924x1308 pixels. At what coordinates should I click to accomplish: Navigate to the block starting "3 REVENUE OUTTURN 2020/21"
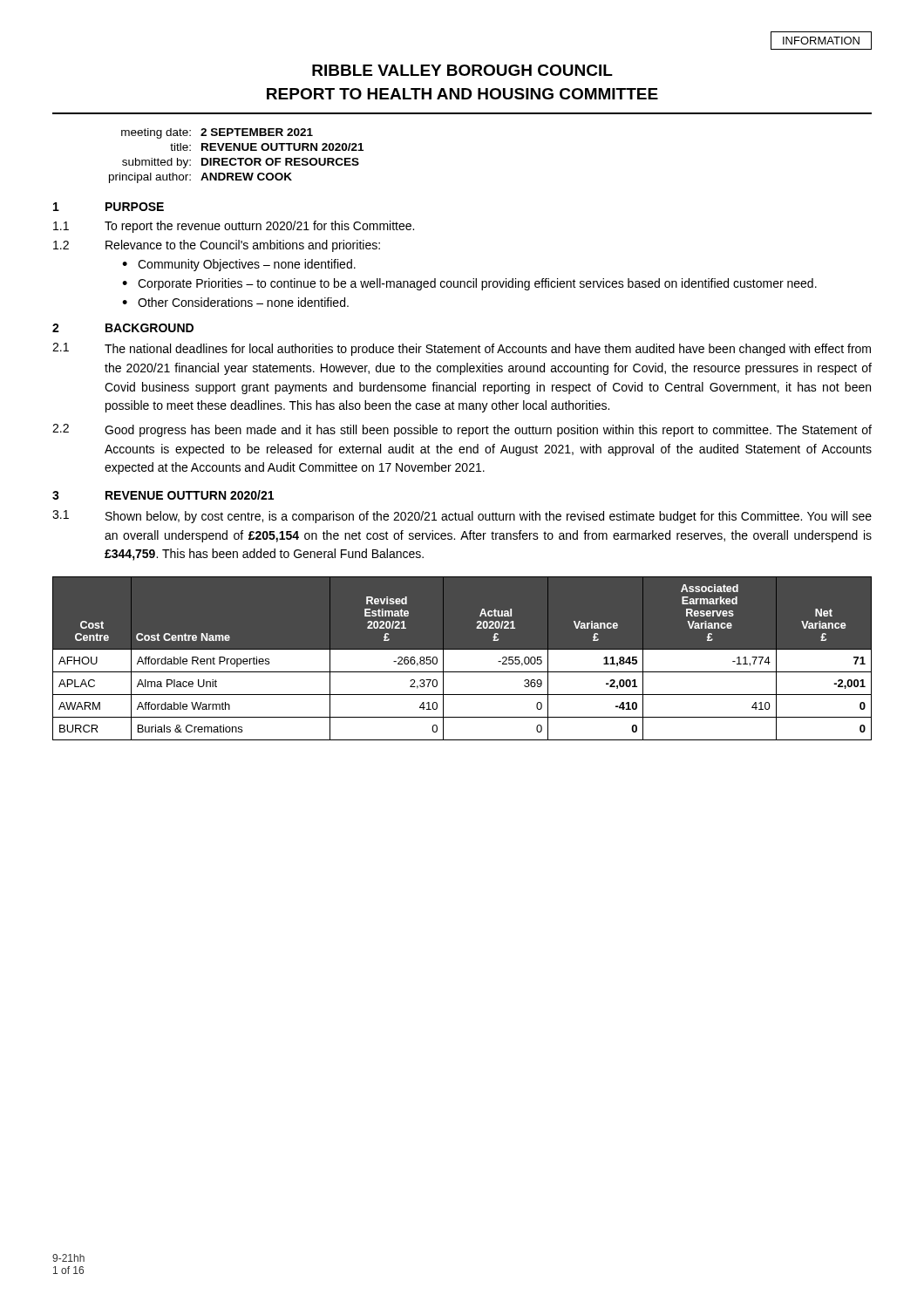coord(163,495)
